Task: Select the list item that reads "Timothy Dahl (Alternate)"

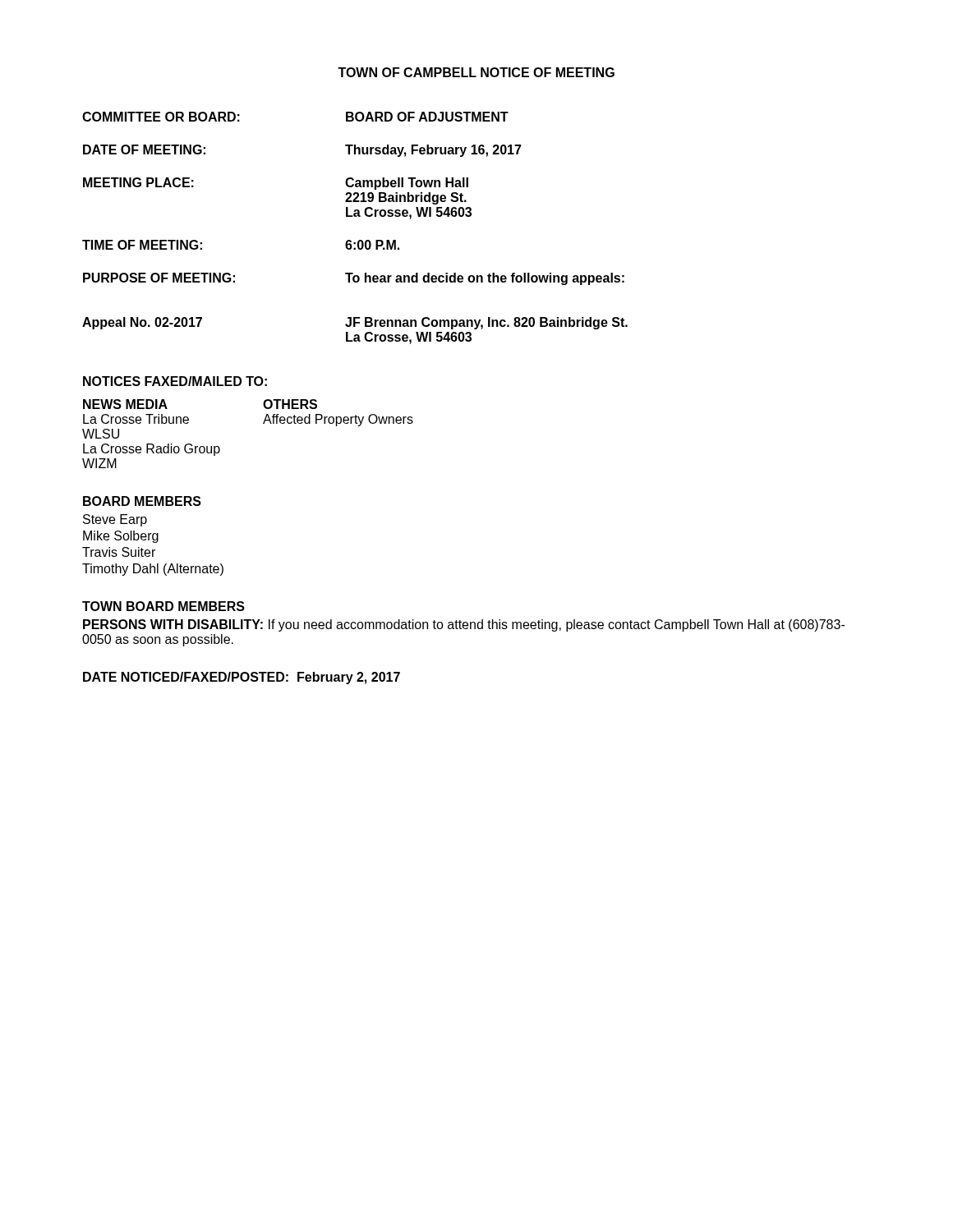Action: pos(153,569)
